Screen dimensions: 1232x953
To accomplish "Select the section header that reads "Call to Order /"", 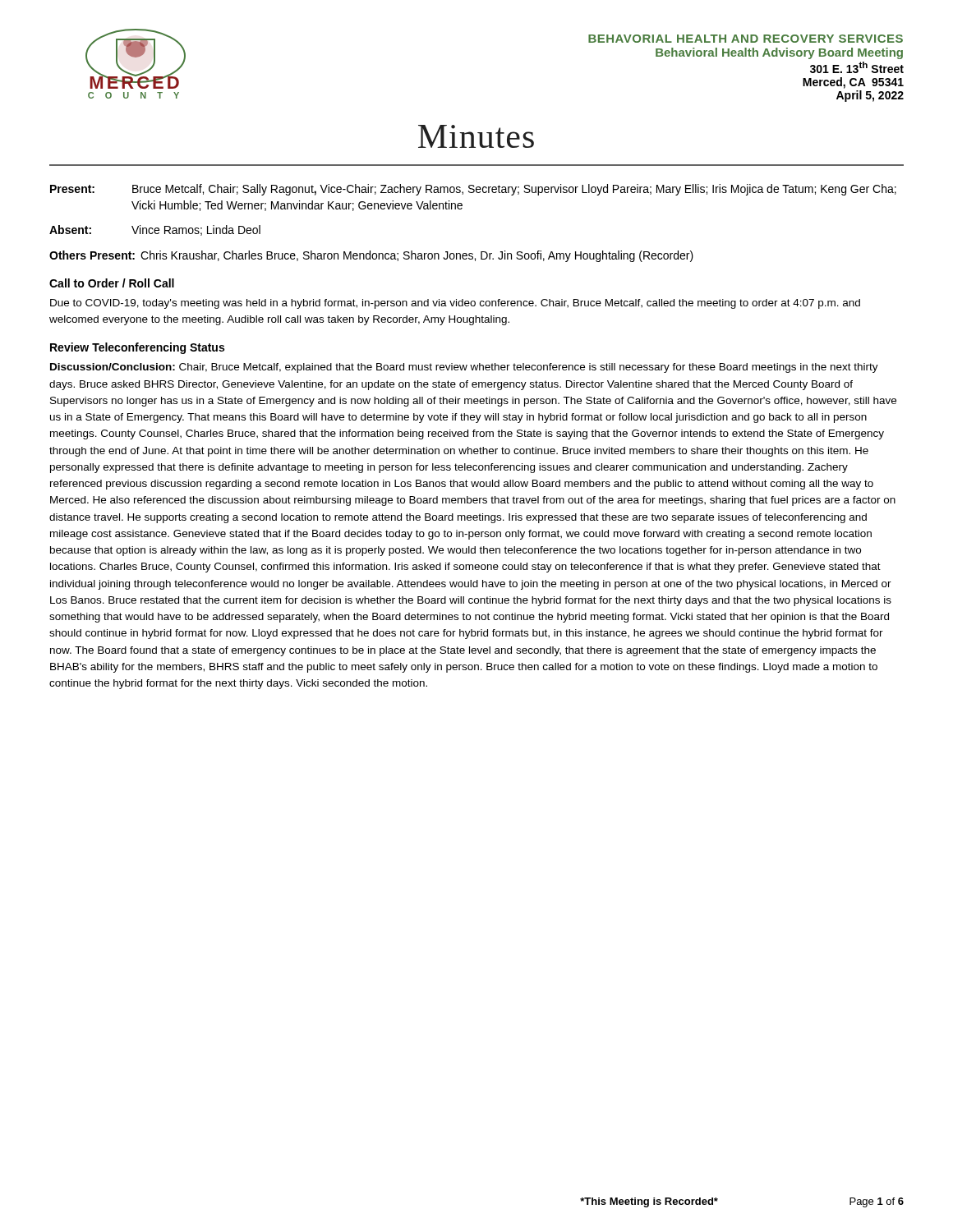I will pyautogui.click(x=112, y=283).
